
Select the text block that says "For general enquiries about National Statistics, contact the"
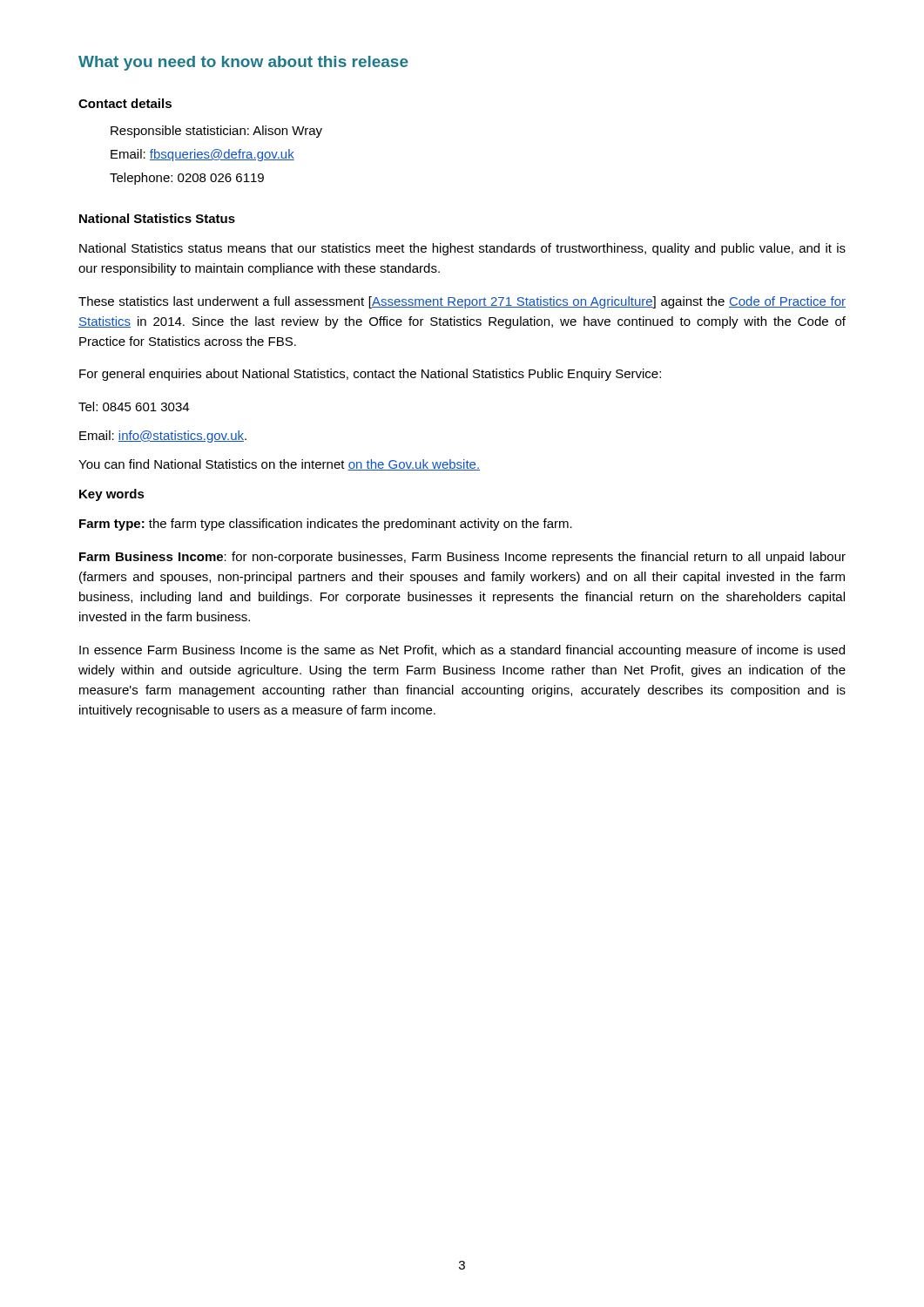(370, 374)
